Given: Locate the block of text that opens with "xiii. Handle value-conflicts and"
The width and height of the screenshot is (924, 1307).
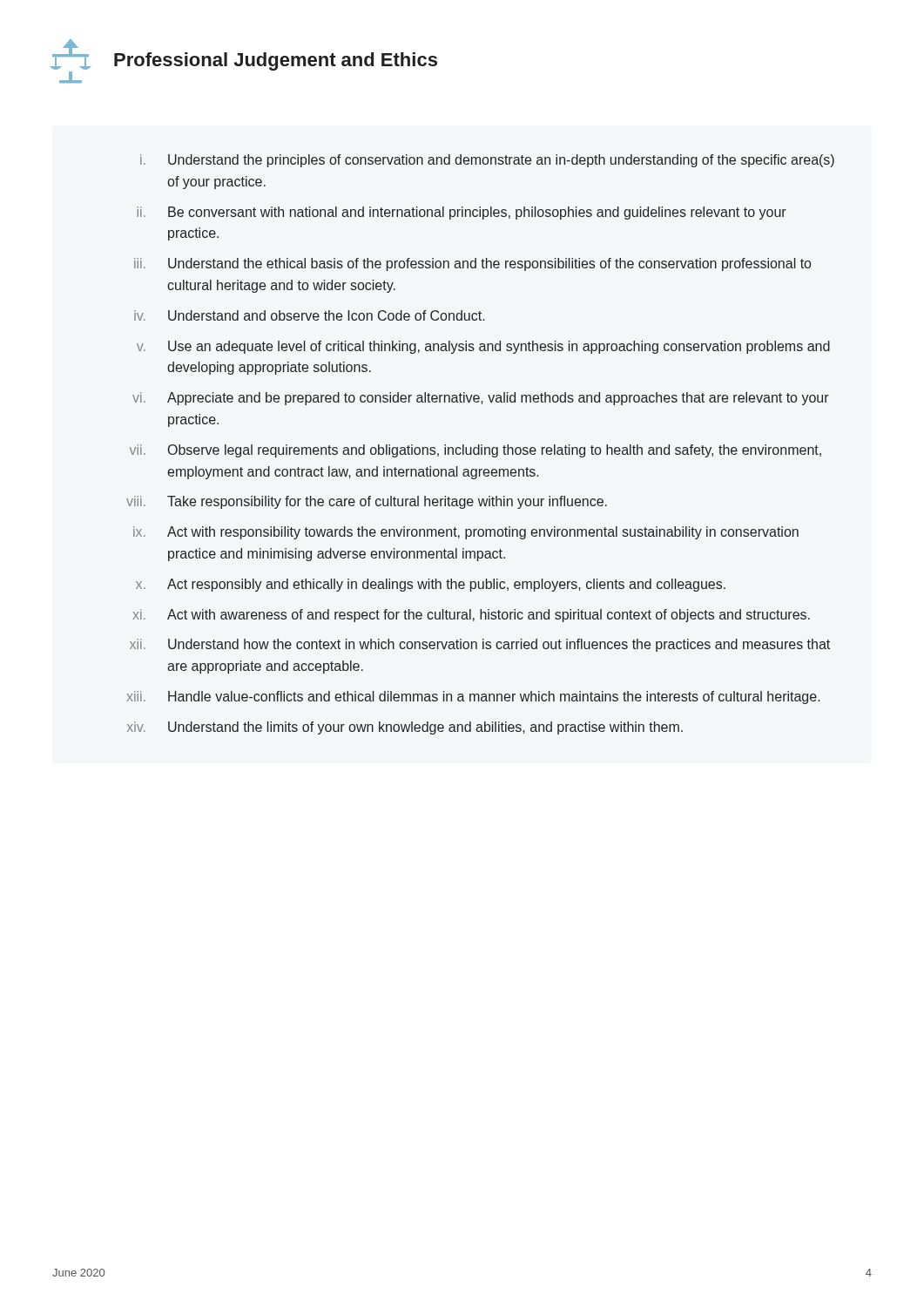Looking at the screenshot, I should pyautogui.click(x=462, y=697).
